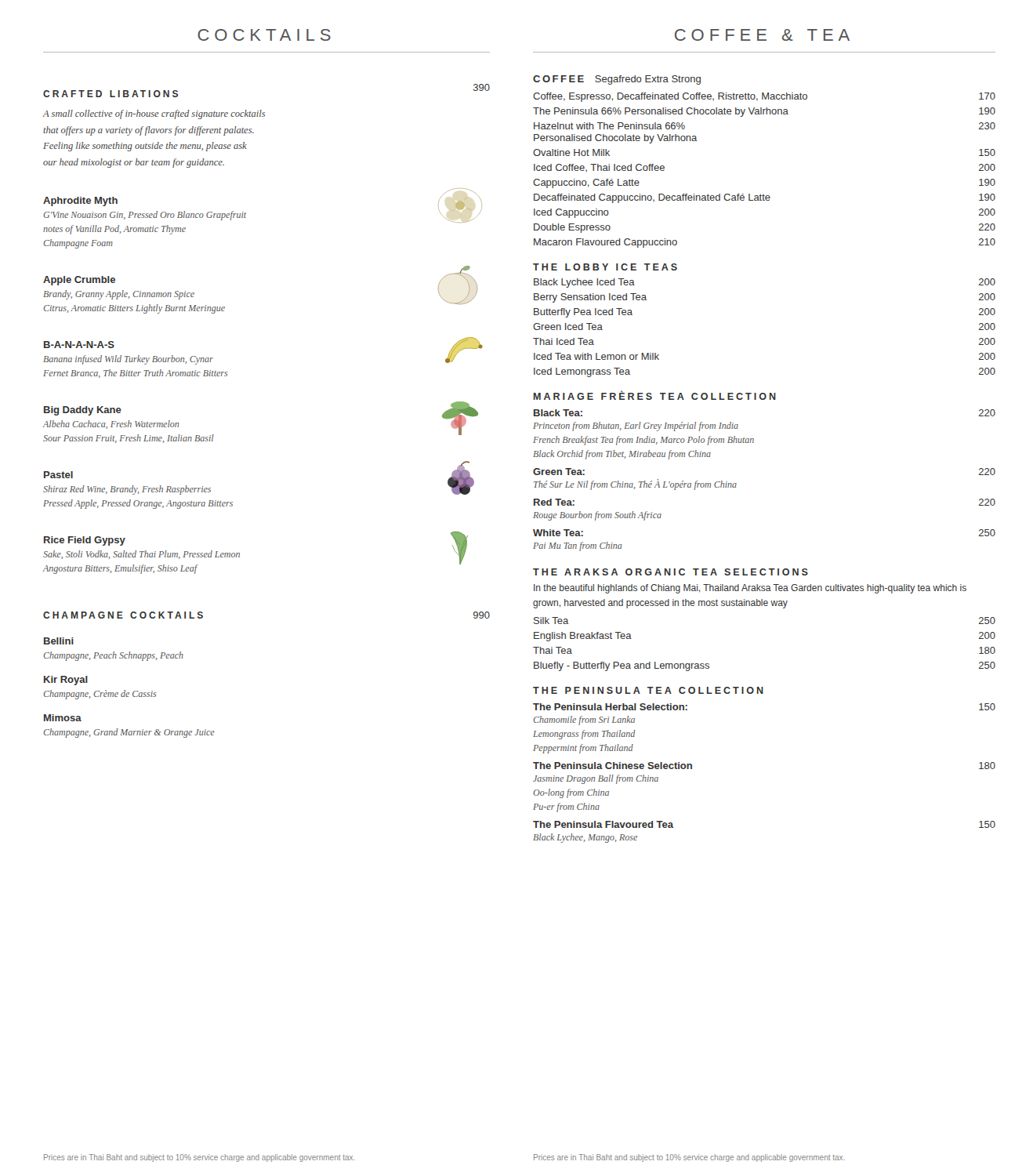The image size is (1033, 1176).
Task: Click on the section header containing "CHAMPAGNE COCKTAILS 990"
Action: 120,615
